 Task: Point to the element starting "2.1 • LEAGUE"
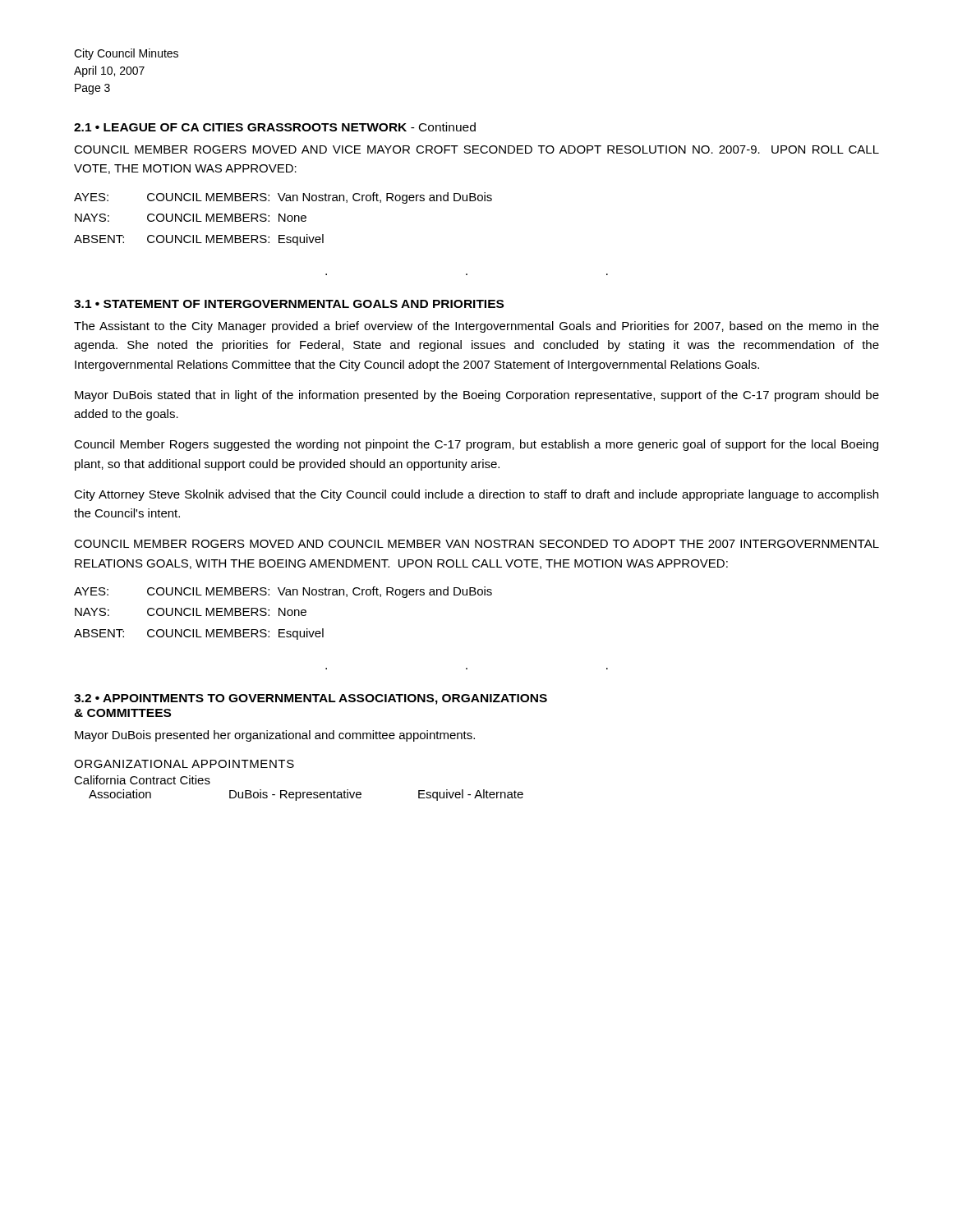tap(275, 127)
